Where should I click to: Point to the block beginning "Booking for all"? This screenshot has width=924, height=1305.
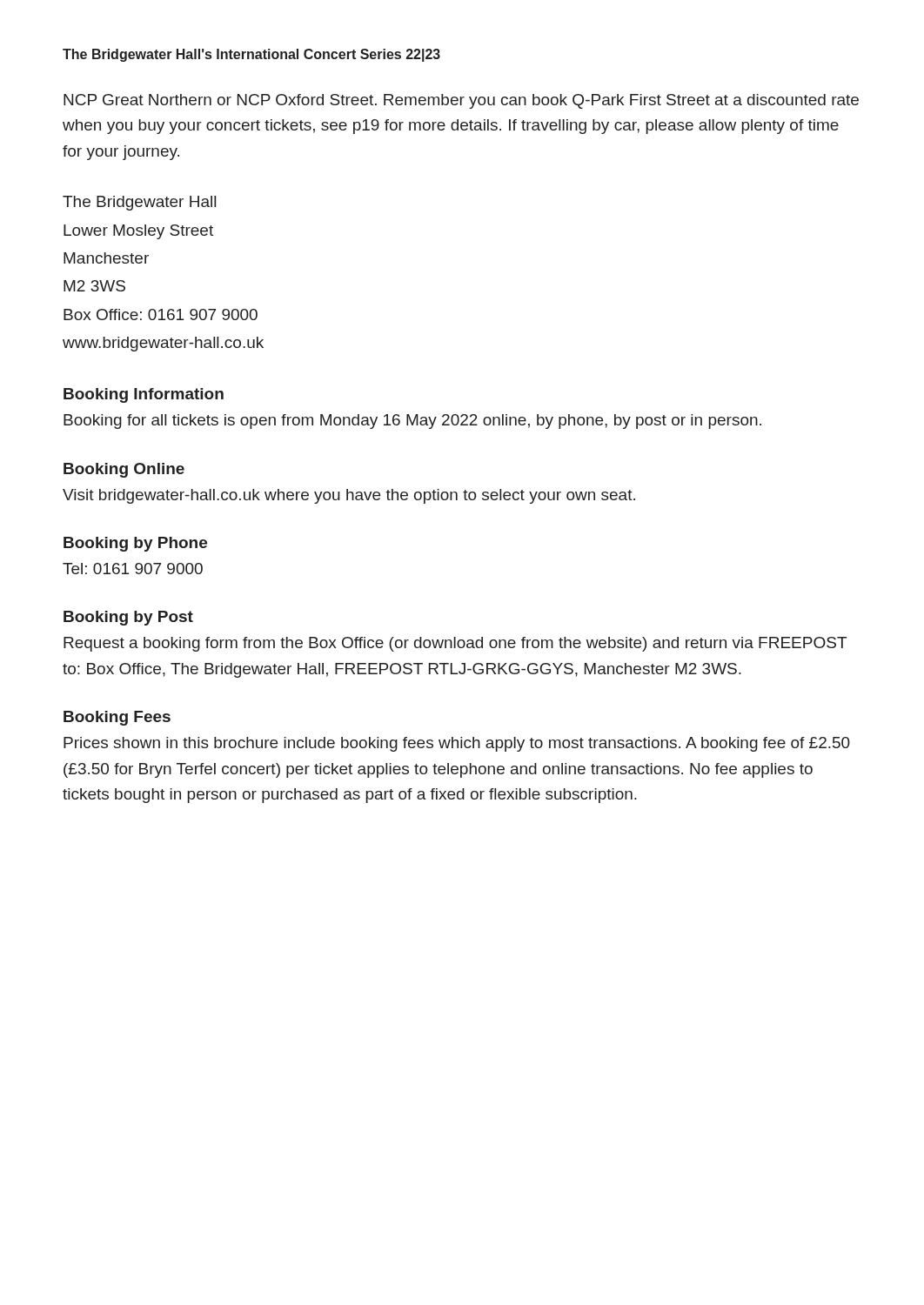413,420
